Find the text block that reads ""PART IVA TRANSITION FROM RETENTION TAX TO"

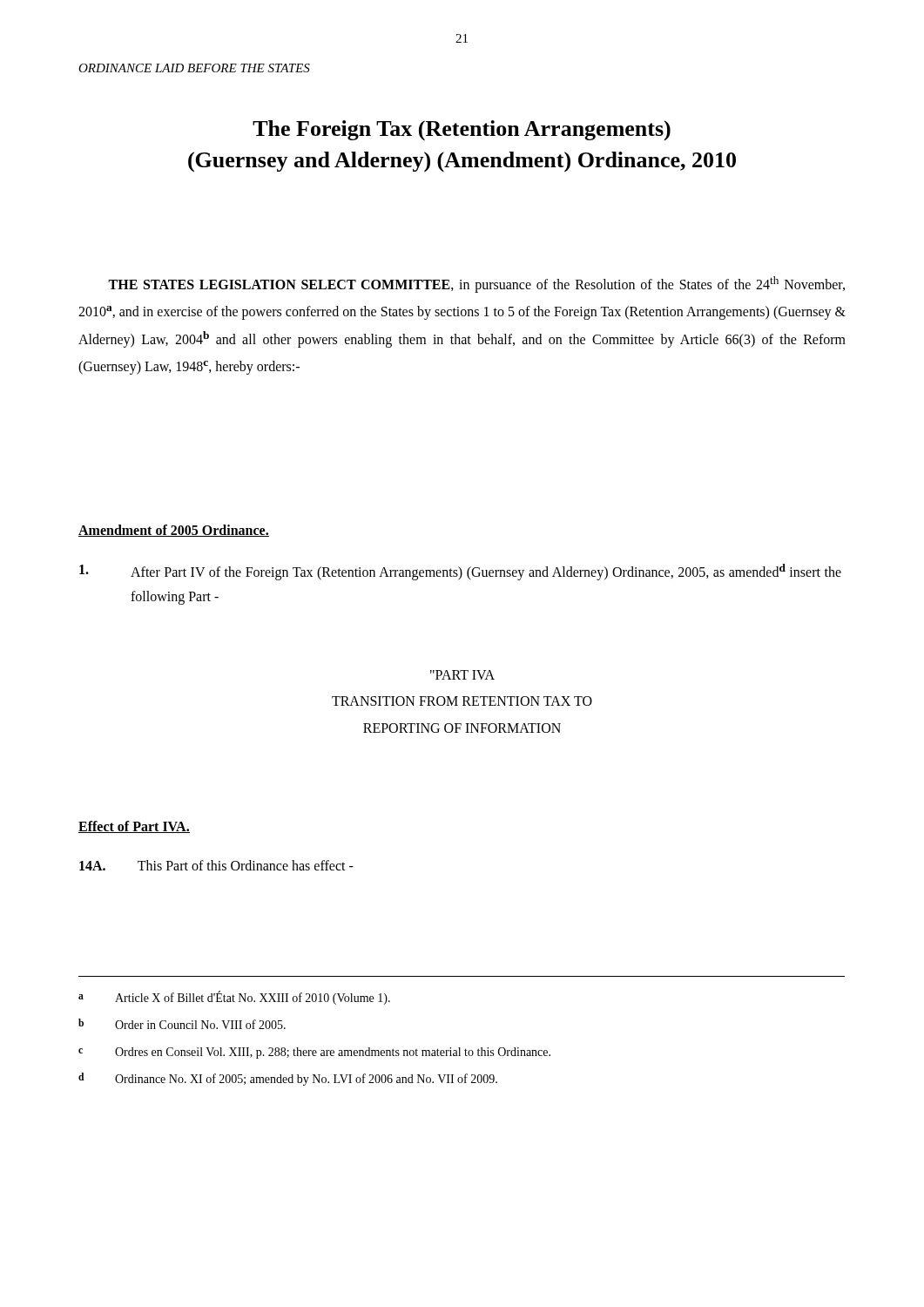(x=462, y=701)
